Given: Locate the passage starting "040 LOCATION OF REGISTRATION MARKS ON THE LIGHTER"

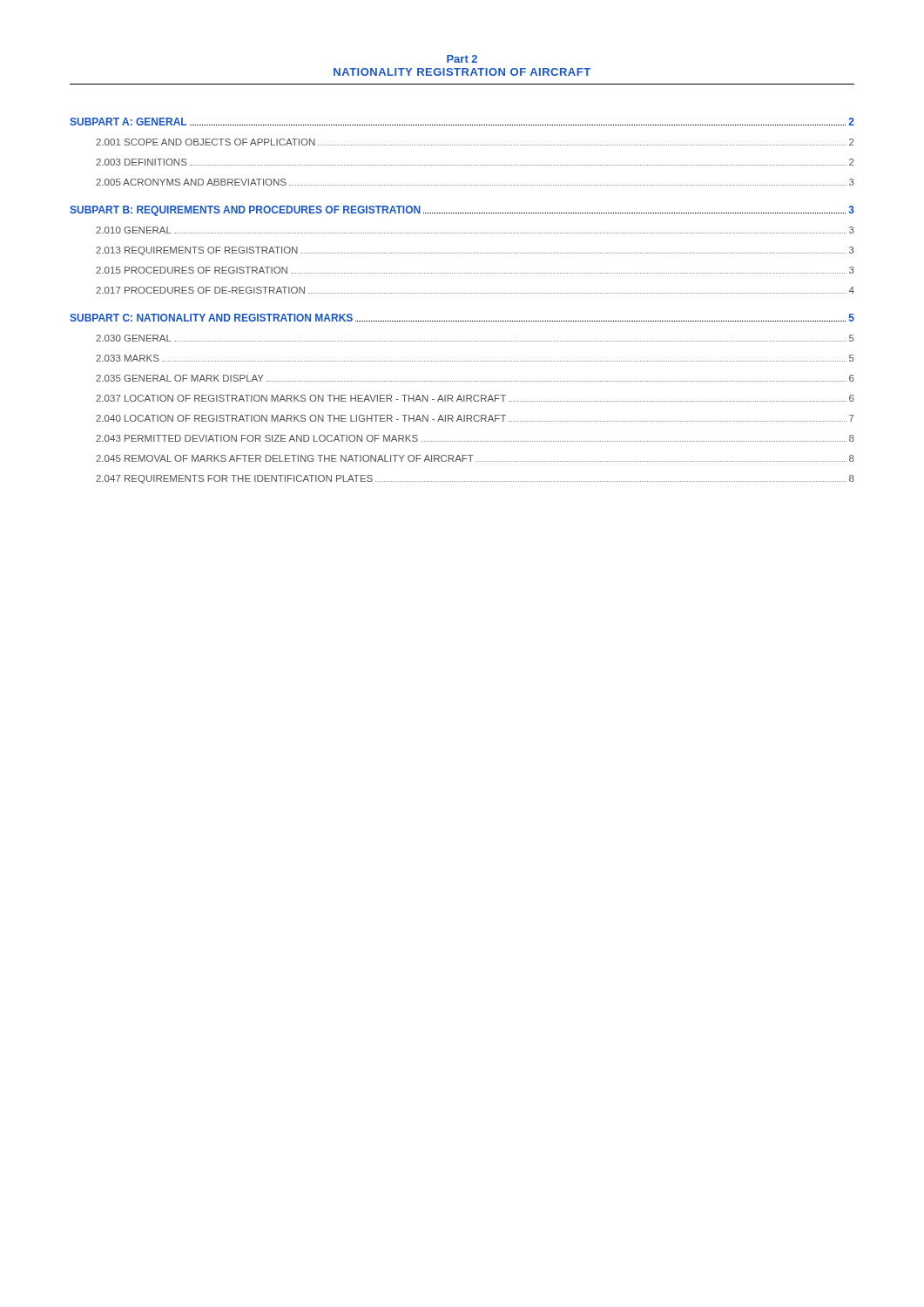Looking at the screenshot, I should (x=475, y=418).
